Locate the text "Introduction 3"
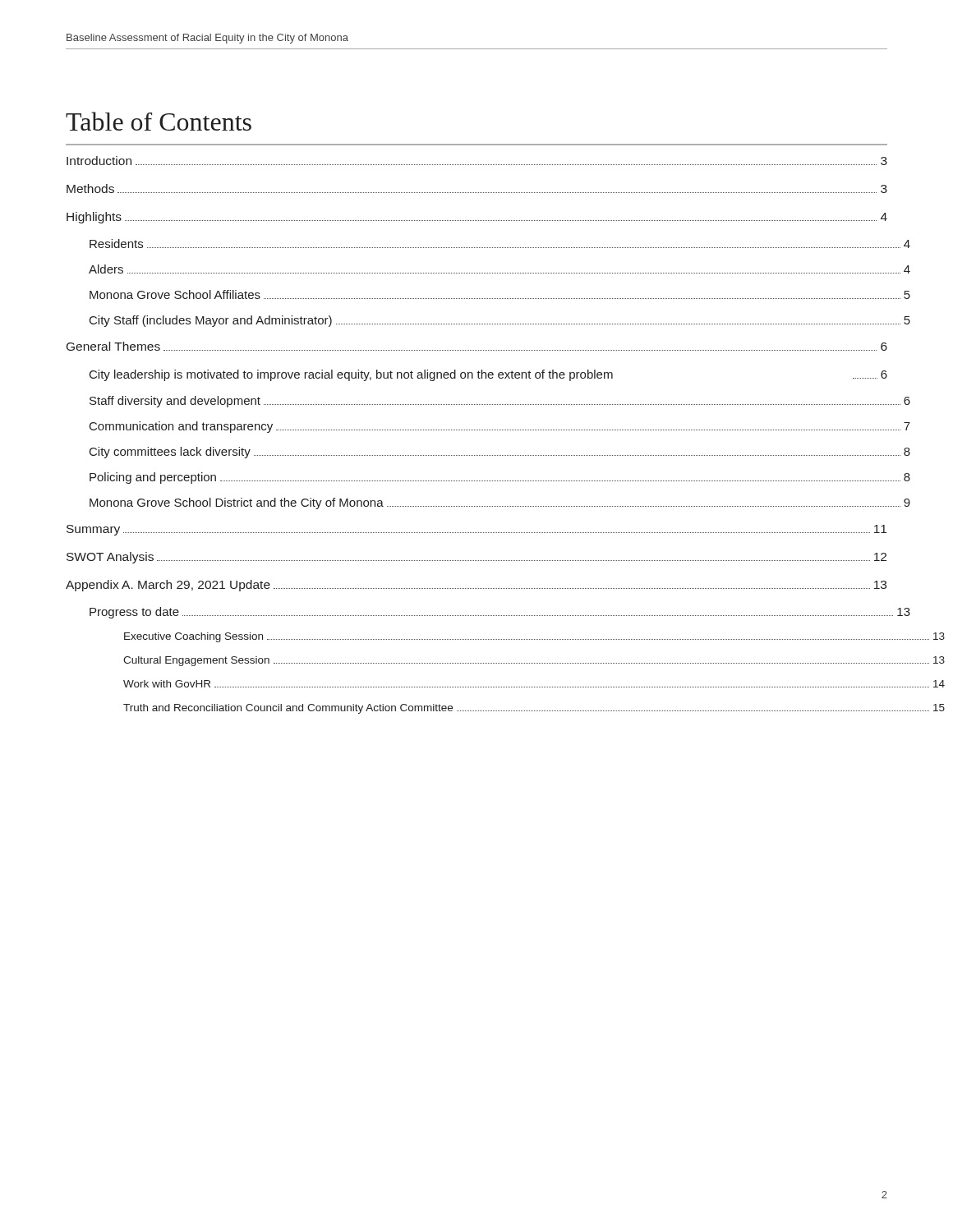Image resolution: width=953 pixels, height=1232 pixels. [476, 161]
